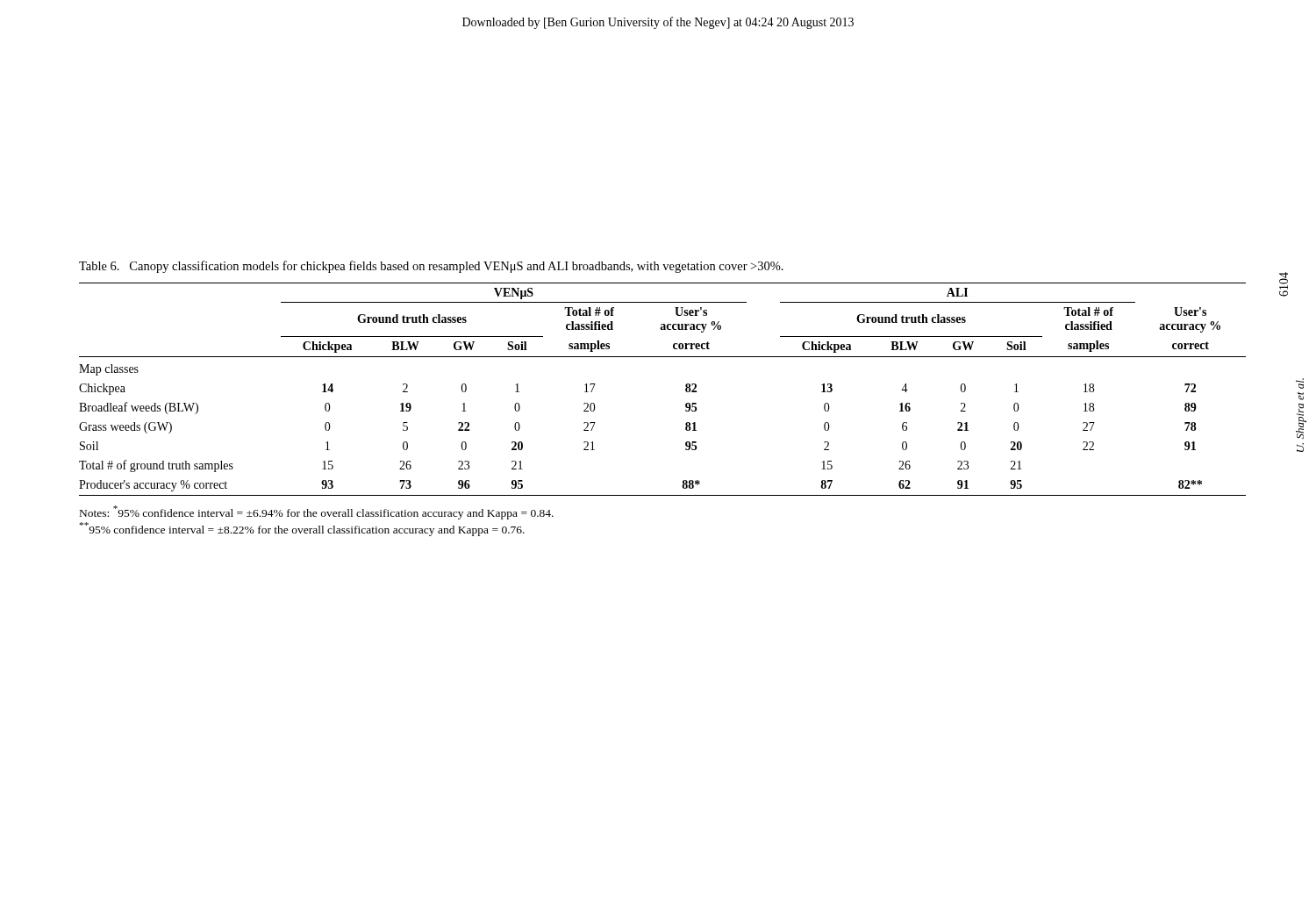Locate the caption
This screenshot has width=1316, height=924.
coord(431,266)
